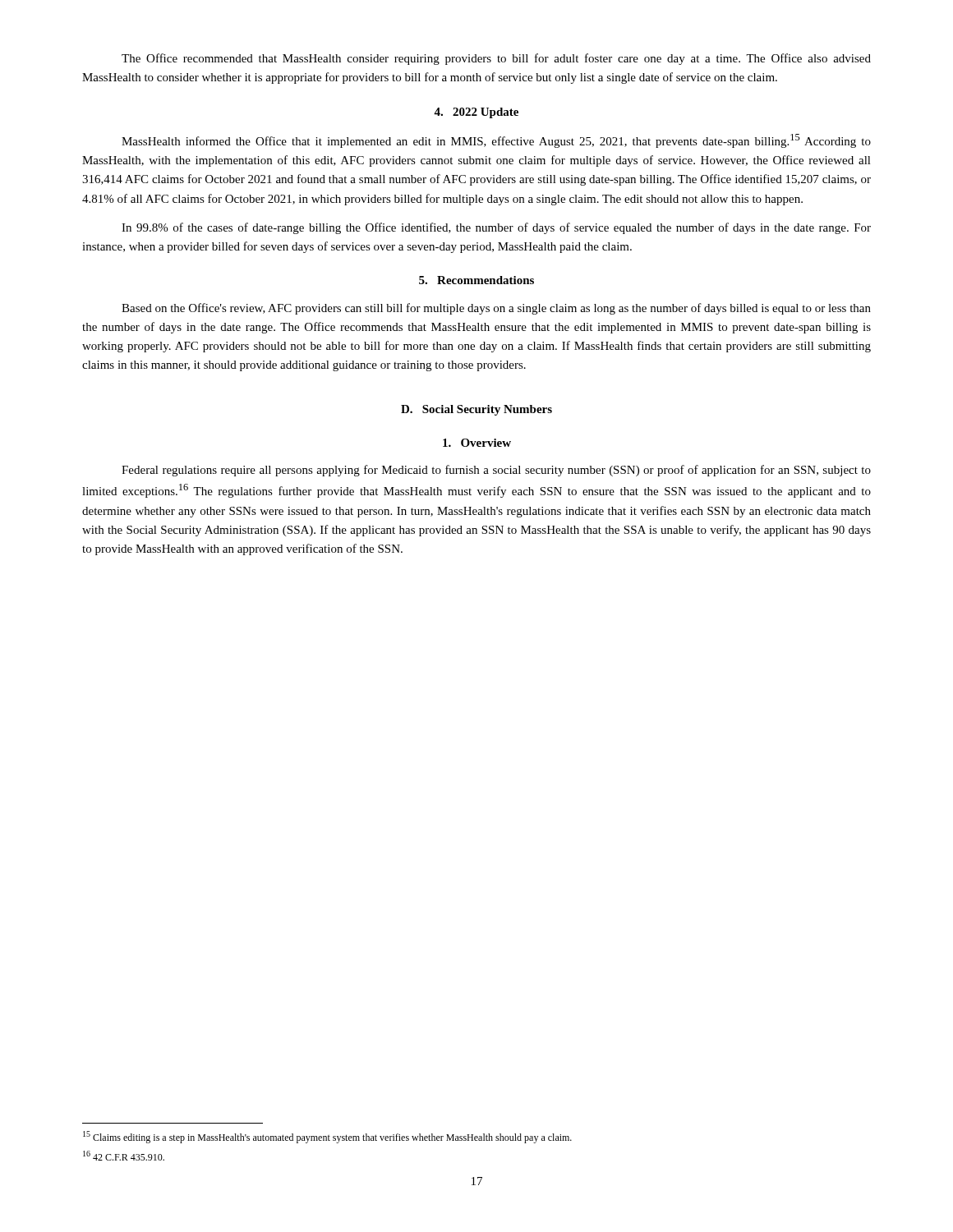Click the passage that begins "In 99.8% of the cases of"

coord(476,237)
